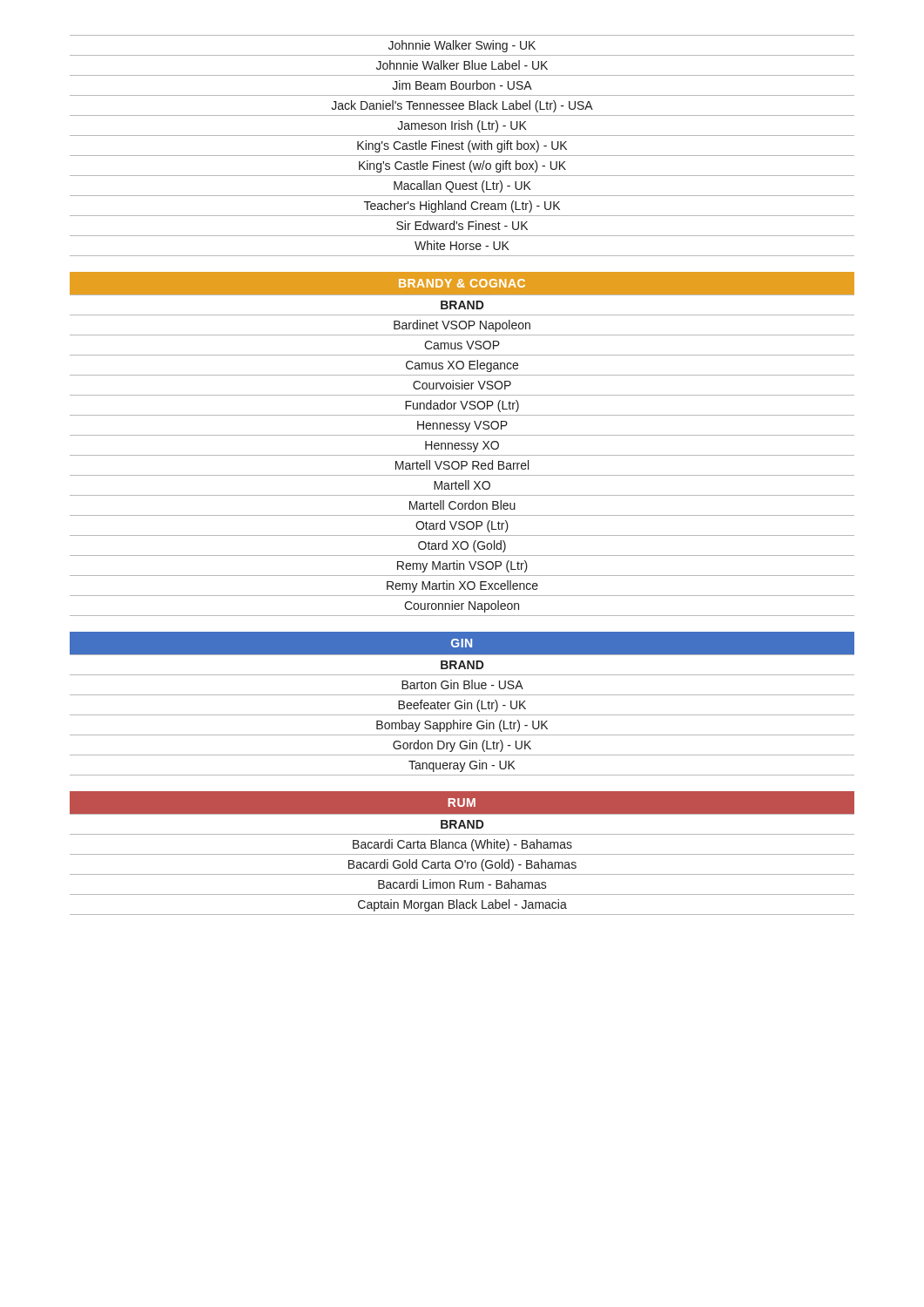The height and width of the screenshot is (1307, 924).
Task: Find the list item with the text "Courvoisier VSOP"
Action: click(462, 385)
